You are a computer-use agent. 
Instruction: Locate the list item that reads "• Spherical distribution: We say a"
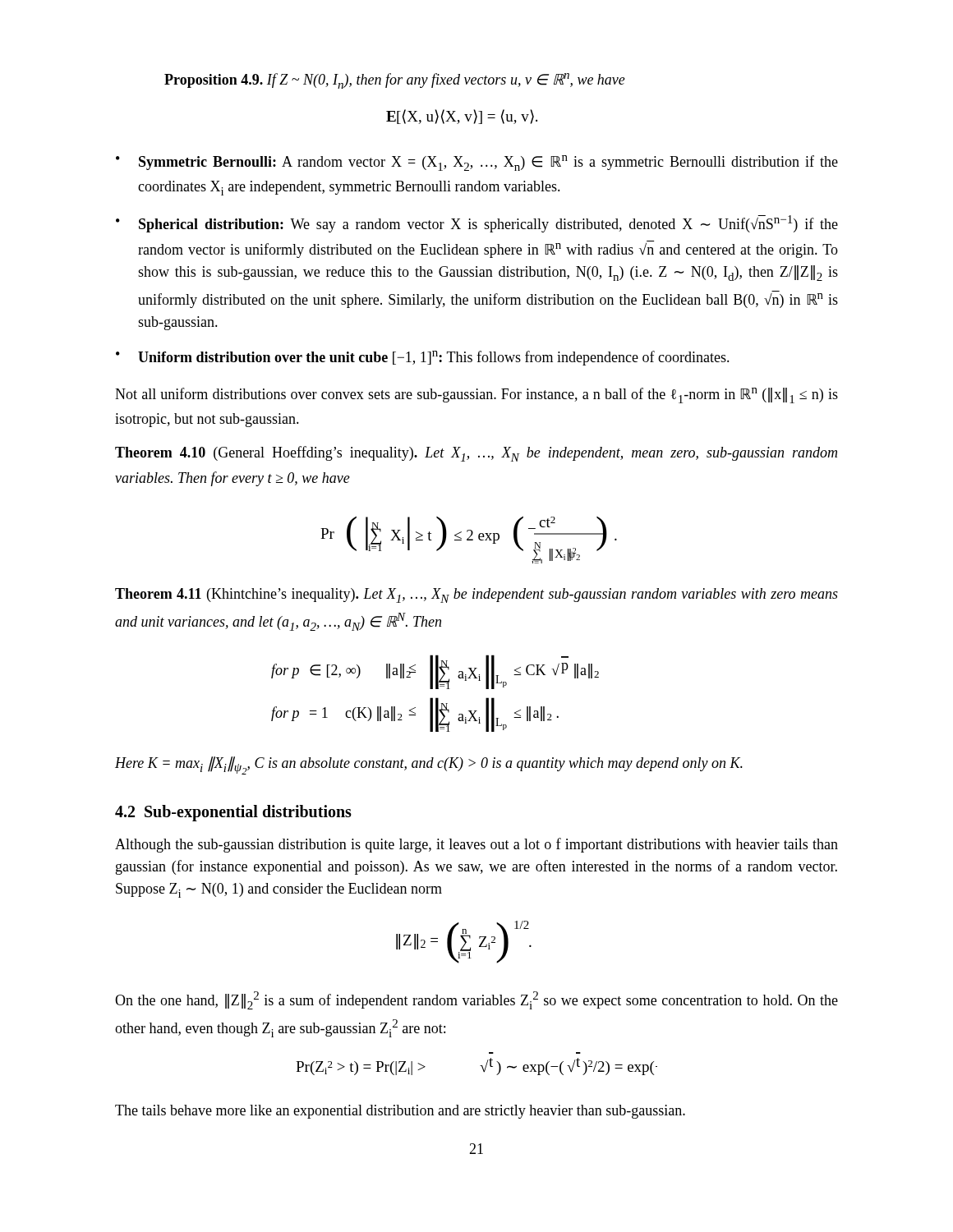point(476,272)
